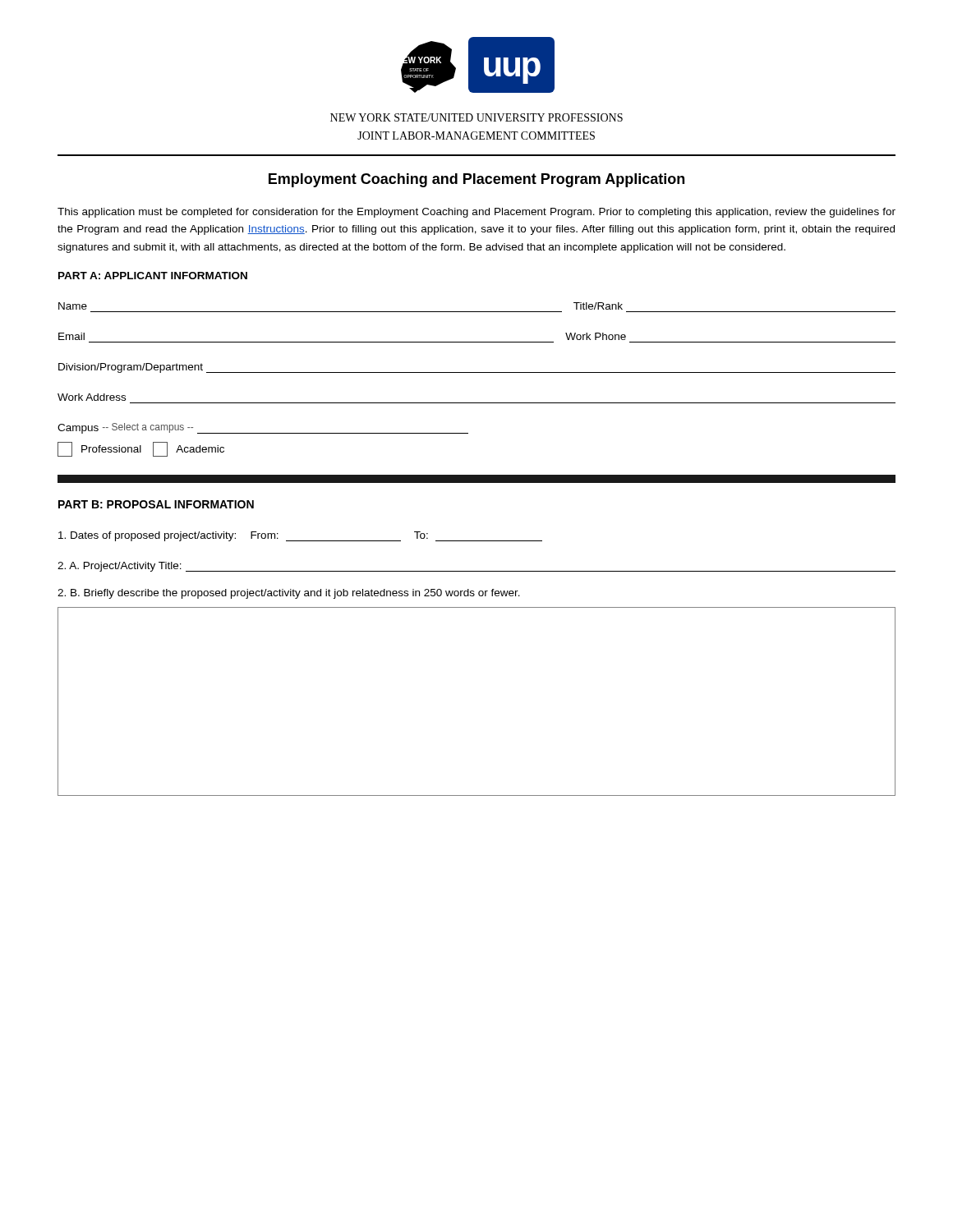Locate the region starting "Professional Academic"
The height and width of the screenshot is (1232, 953).
pos(141,449)
